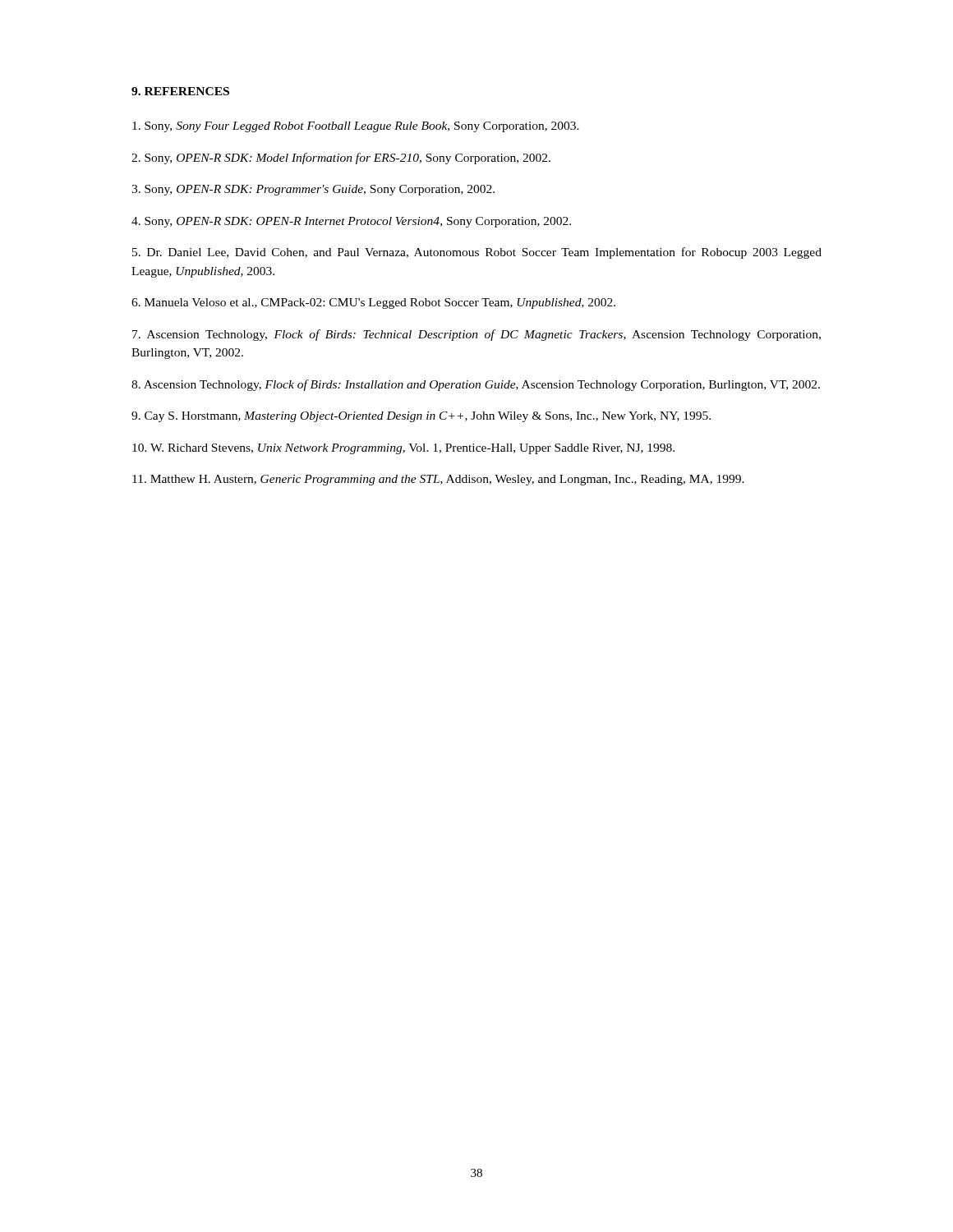Find the block on this page that starts "2. Sony, OPEN-R SDK: Model Information for"

pos(341,157)
